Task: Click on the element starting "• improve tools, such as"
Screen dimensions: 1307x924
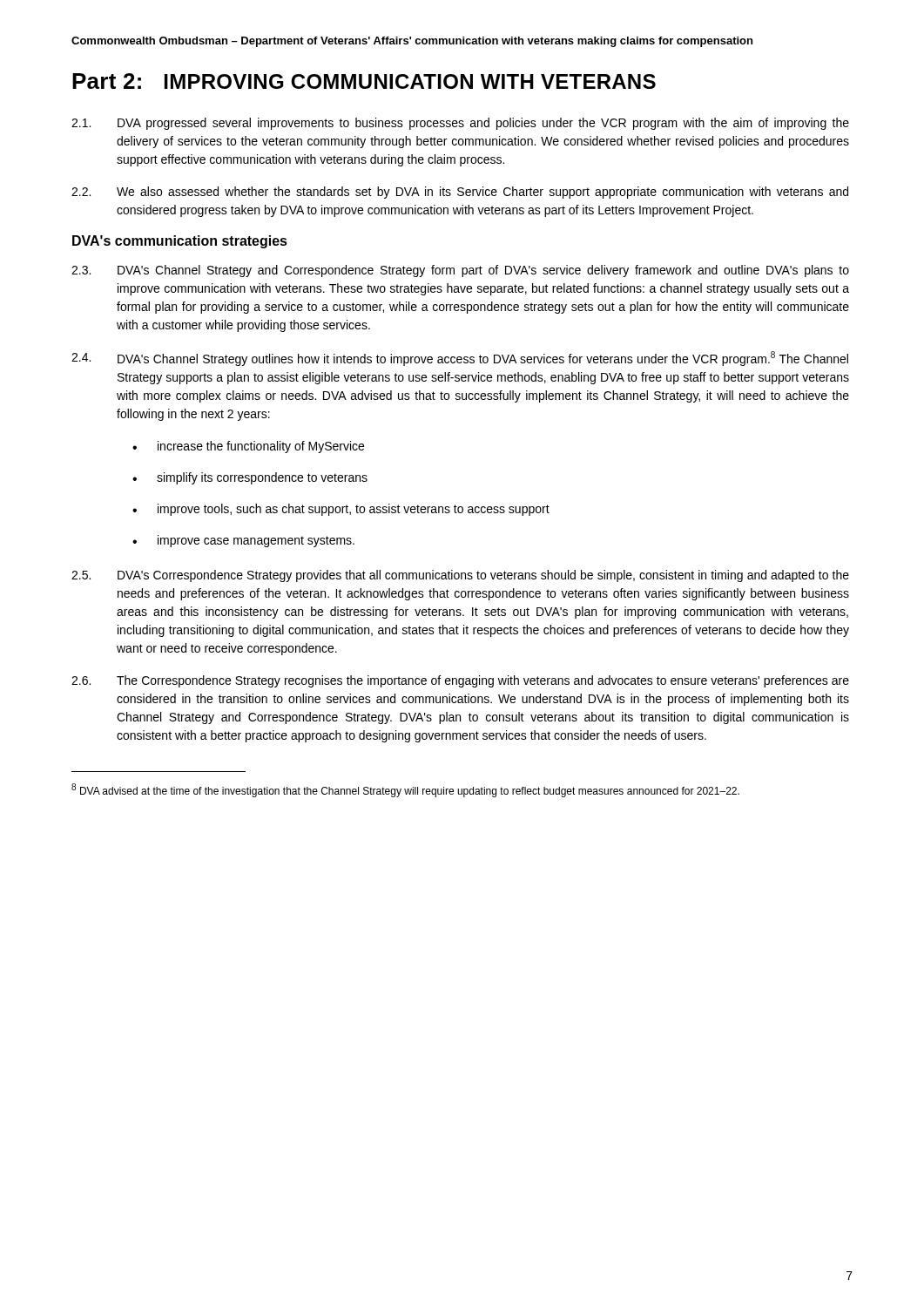Action: [492, 511]
